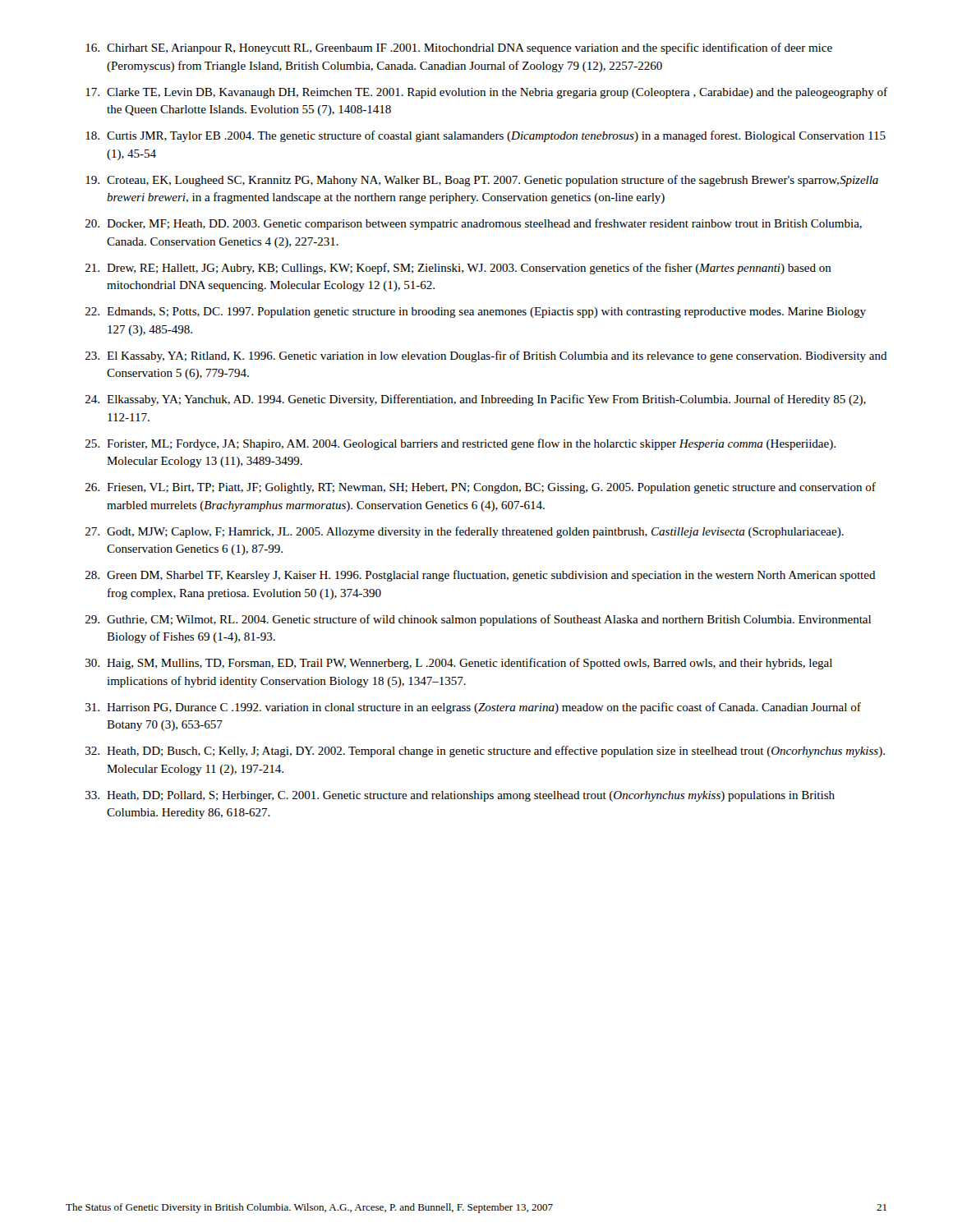Point to the block beginning "20. Docker, MF; Heath, DD. 2003."
953x1232 pixels.
(476, 233)
